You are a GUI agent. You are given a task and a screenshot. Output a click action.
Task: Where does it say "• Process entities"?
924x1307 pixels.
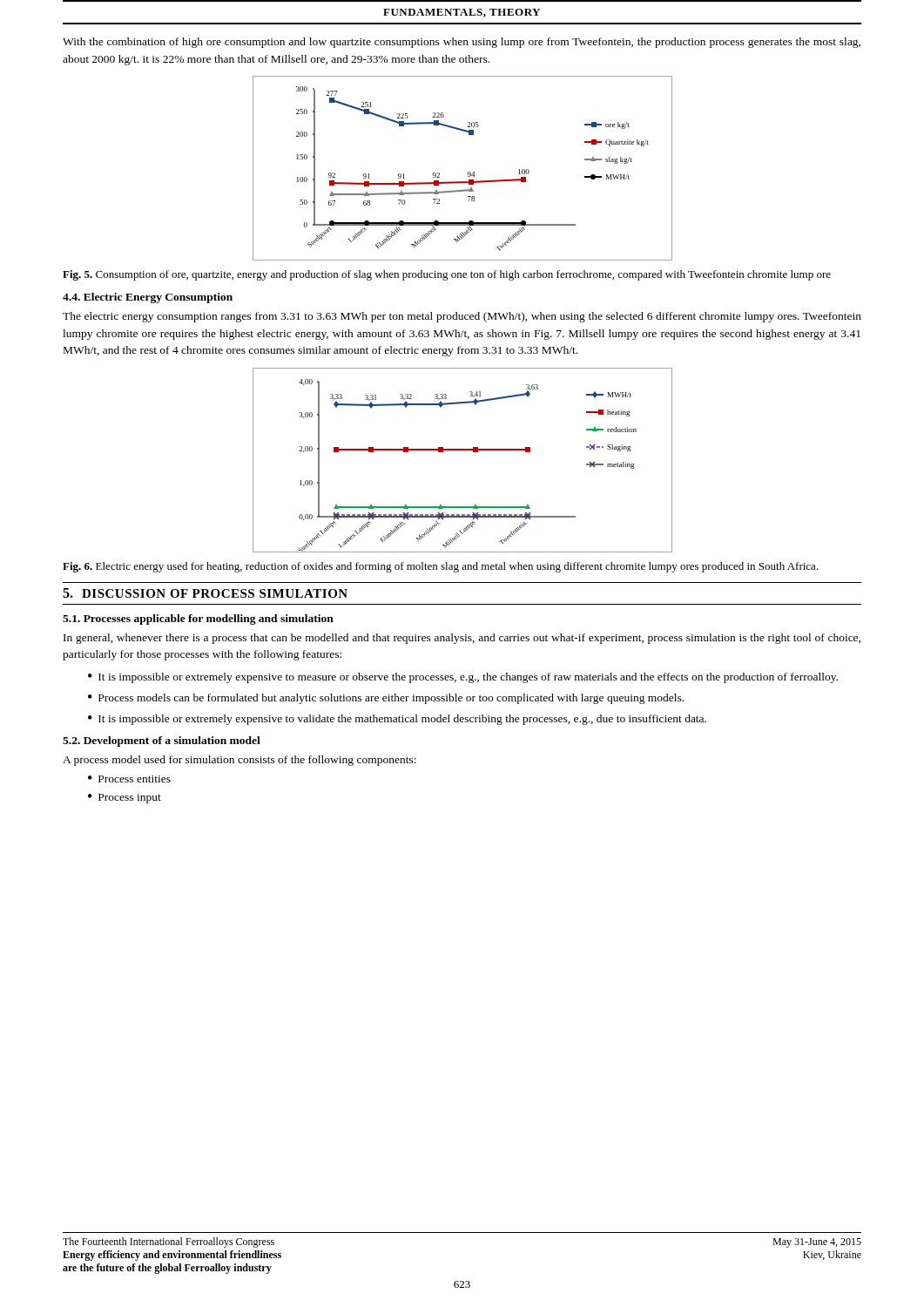(129, 779)
